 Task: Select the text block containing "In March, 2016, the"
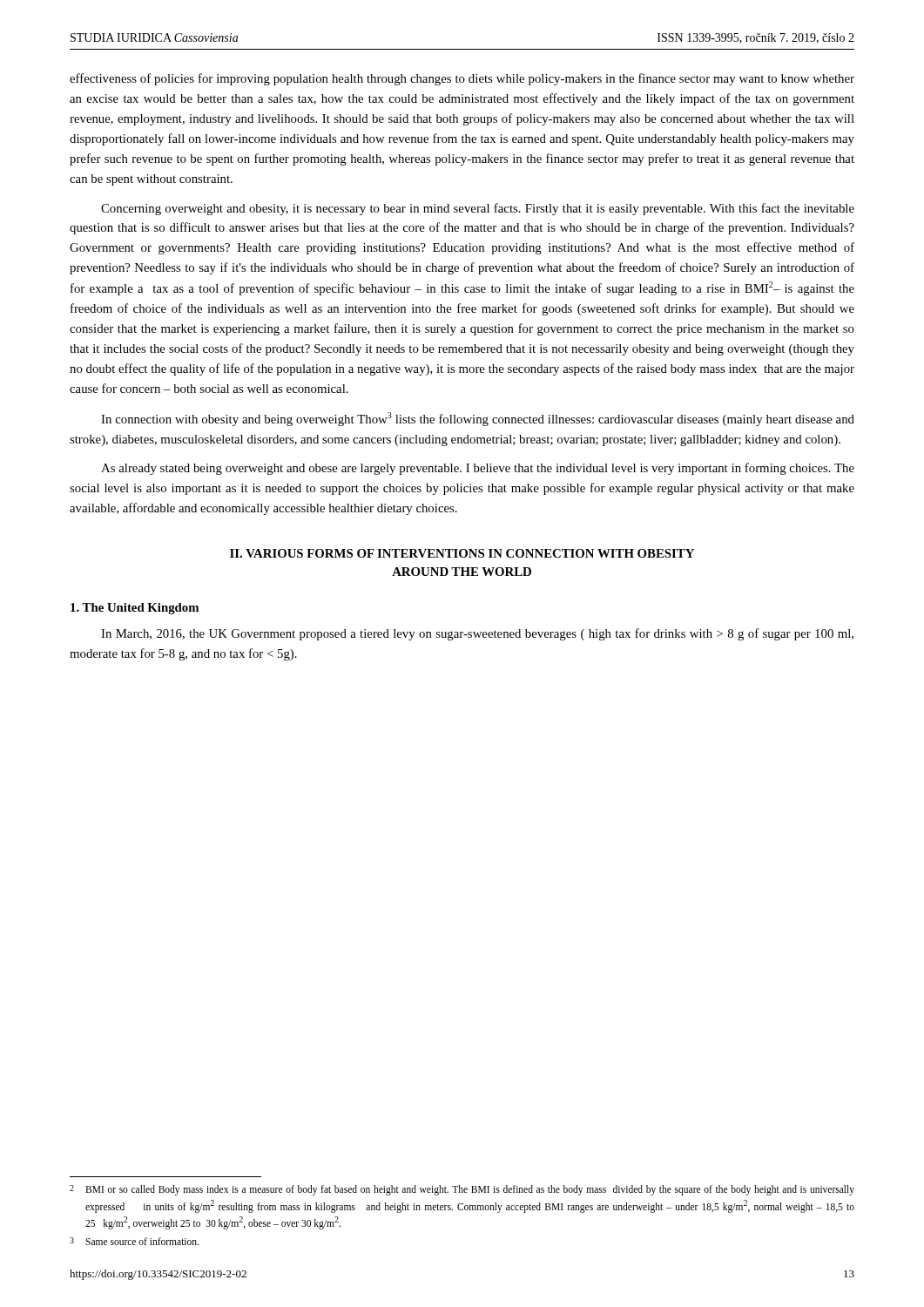[x=462, y=643]
